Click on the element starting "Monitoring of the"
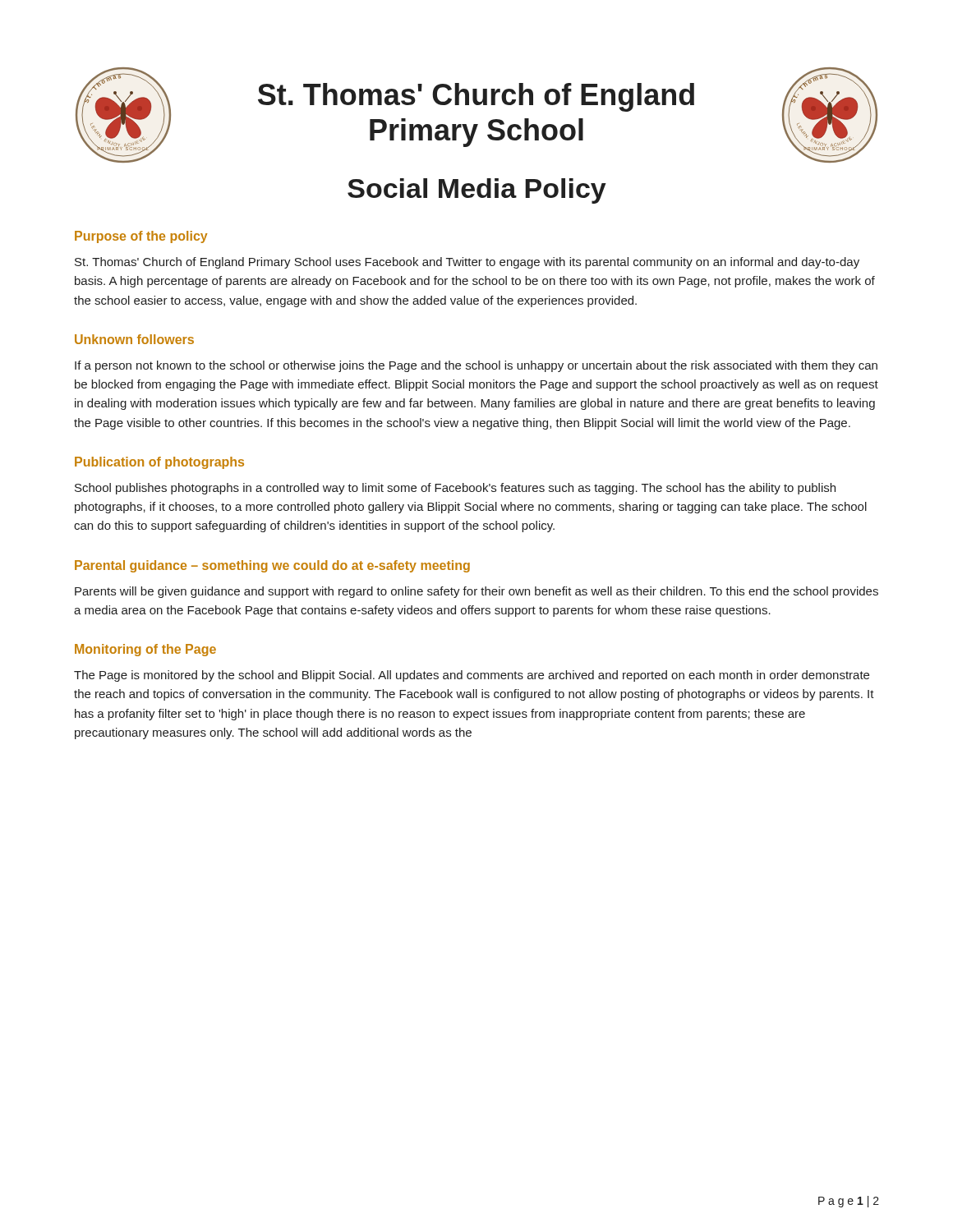Viewport: 953px width, 1232px height. (145, 649)
